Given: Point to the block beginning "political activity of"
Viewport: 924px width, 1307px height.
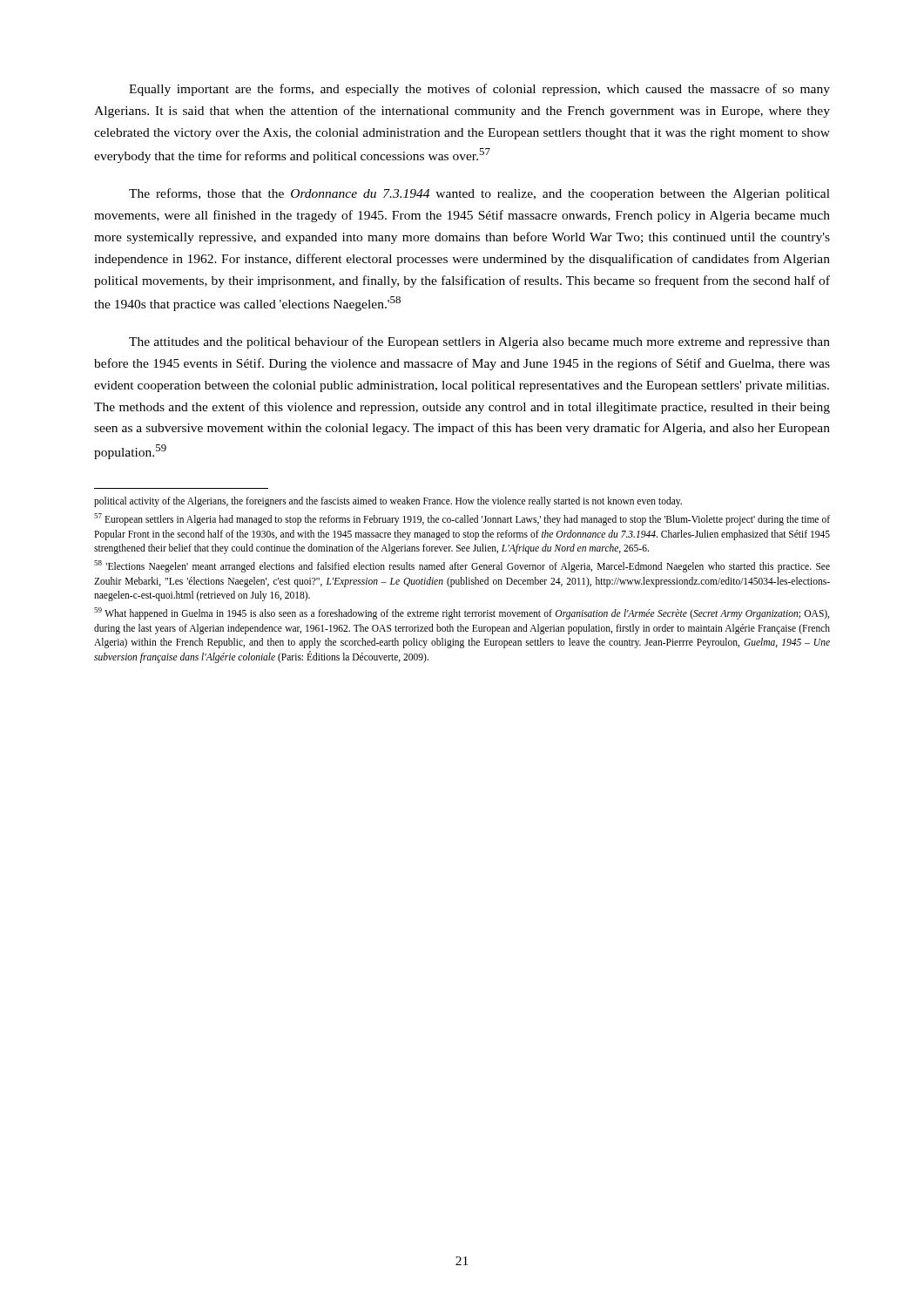Looking at the screenshot, I should pos(388,501).
